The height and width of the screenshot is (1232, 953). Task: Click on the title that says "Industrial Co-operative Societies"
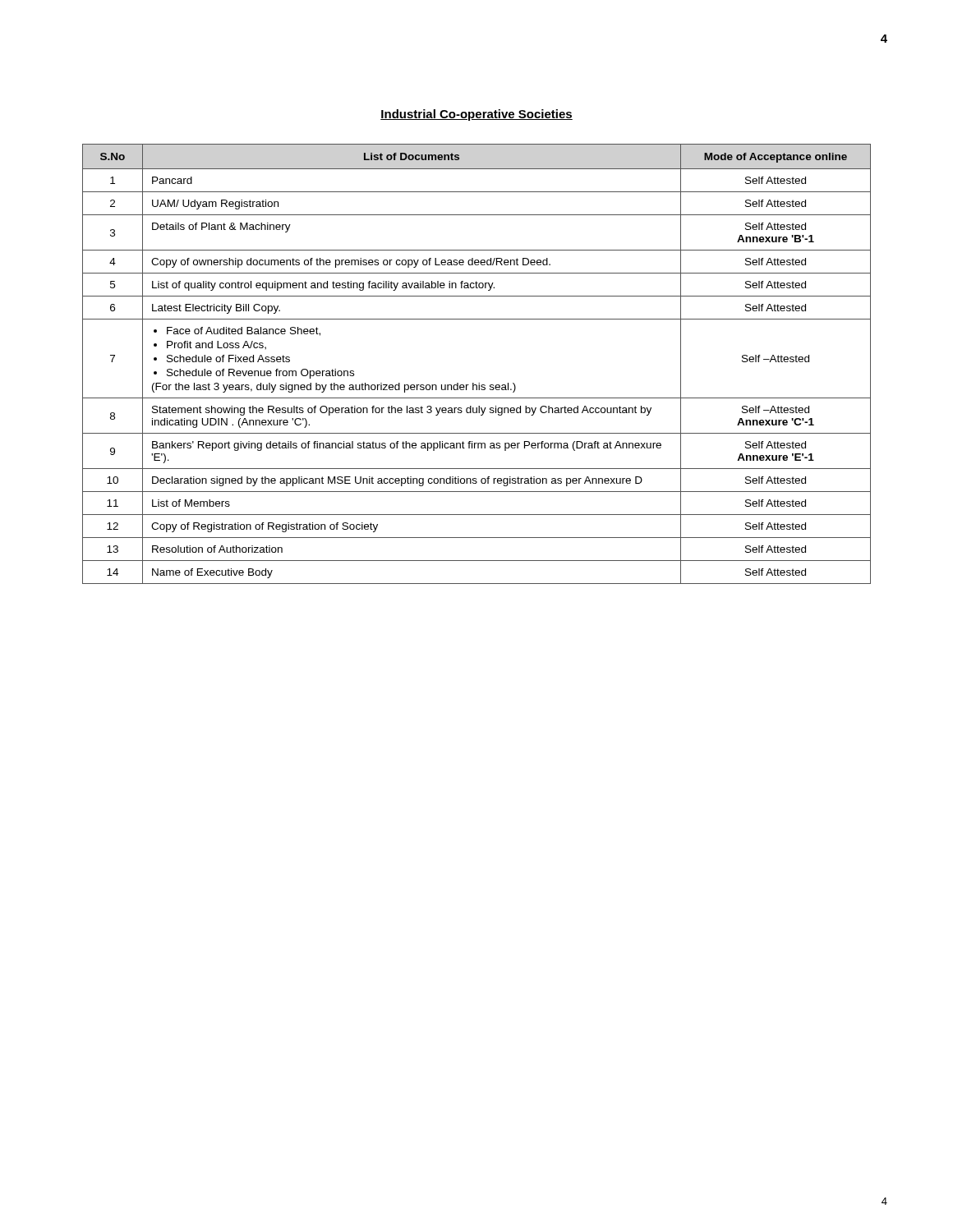[x=476, y=114]
